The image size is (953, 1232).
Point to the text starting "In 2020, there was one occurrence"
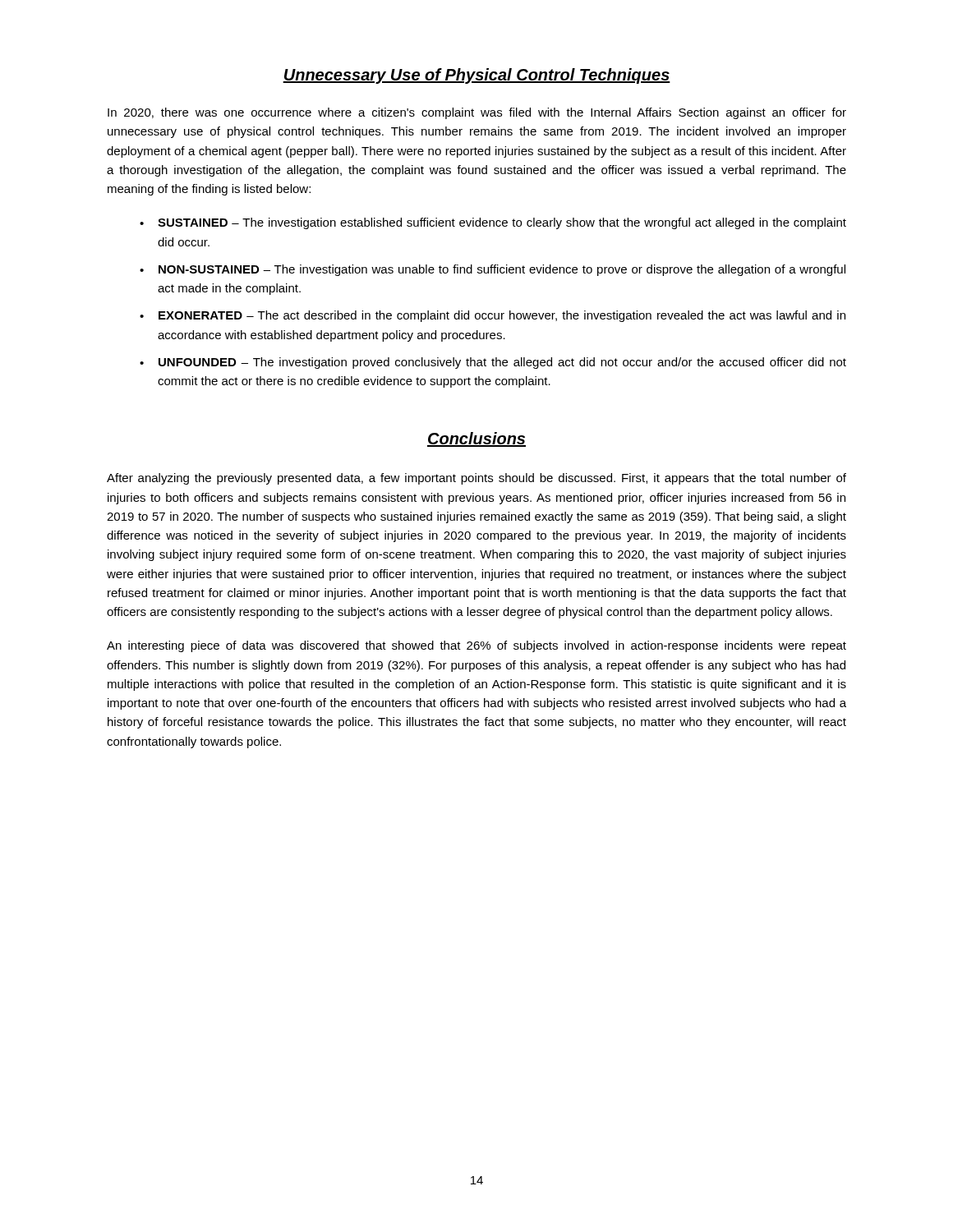(x=476, y=150)
